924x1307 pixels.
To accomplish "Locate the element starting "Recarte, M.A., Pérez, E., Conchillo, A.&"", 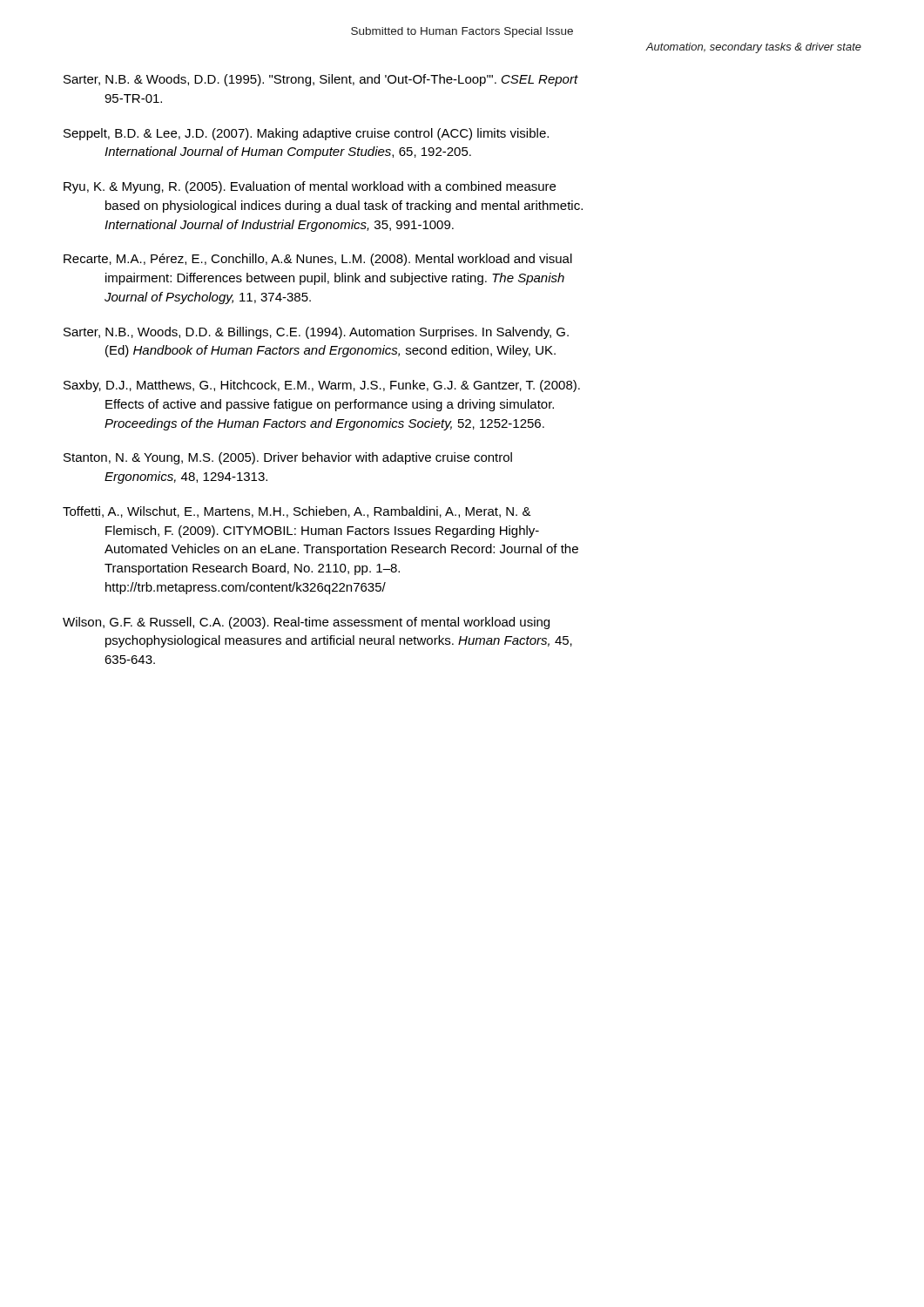I will tap(462, 278).
